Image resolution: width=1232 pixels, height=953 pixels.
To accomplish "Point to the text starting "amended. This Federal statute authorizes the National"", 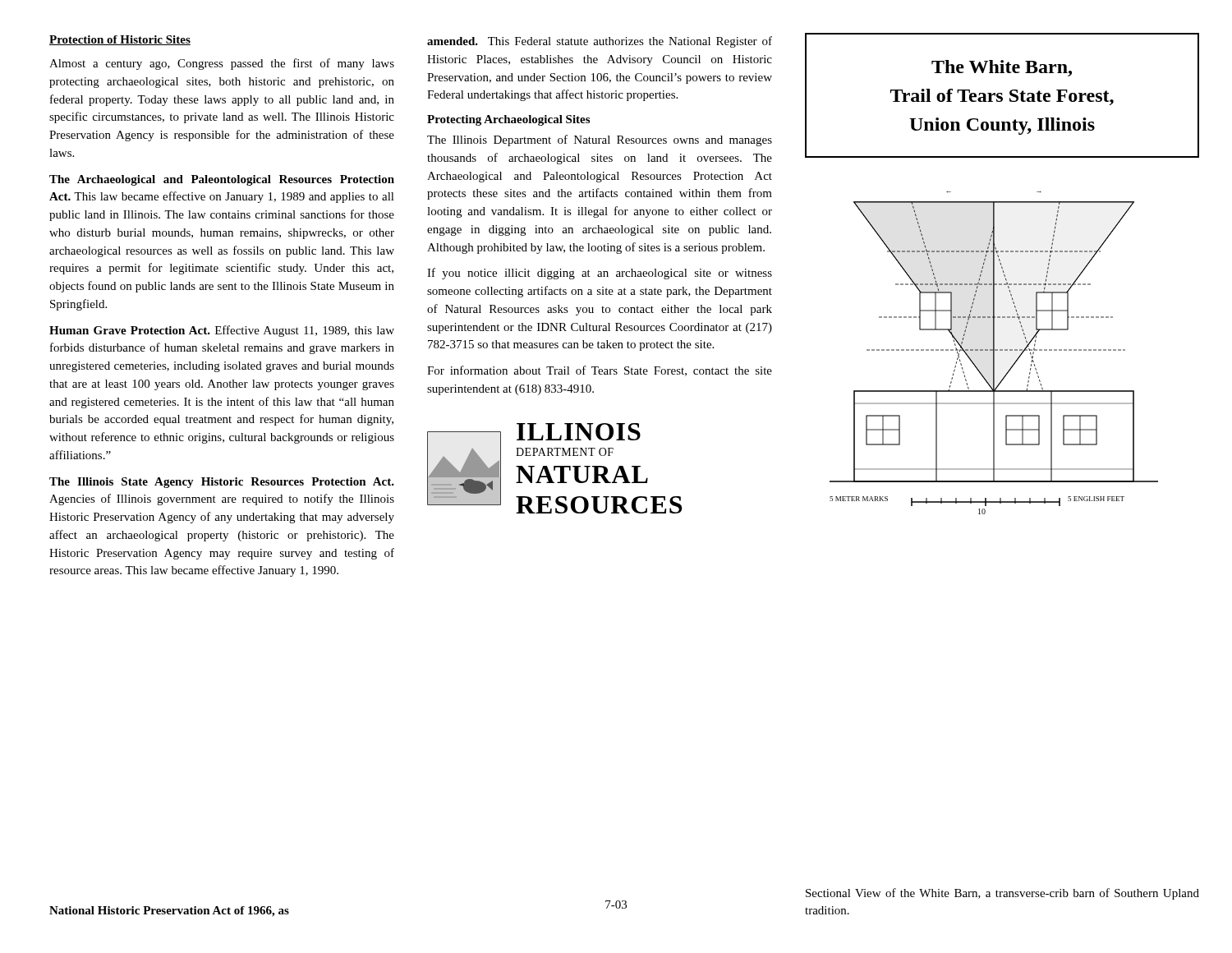I will [600, 69].
